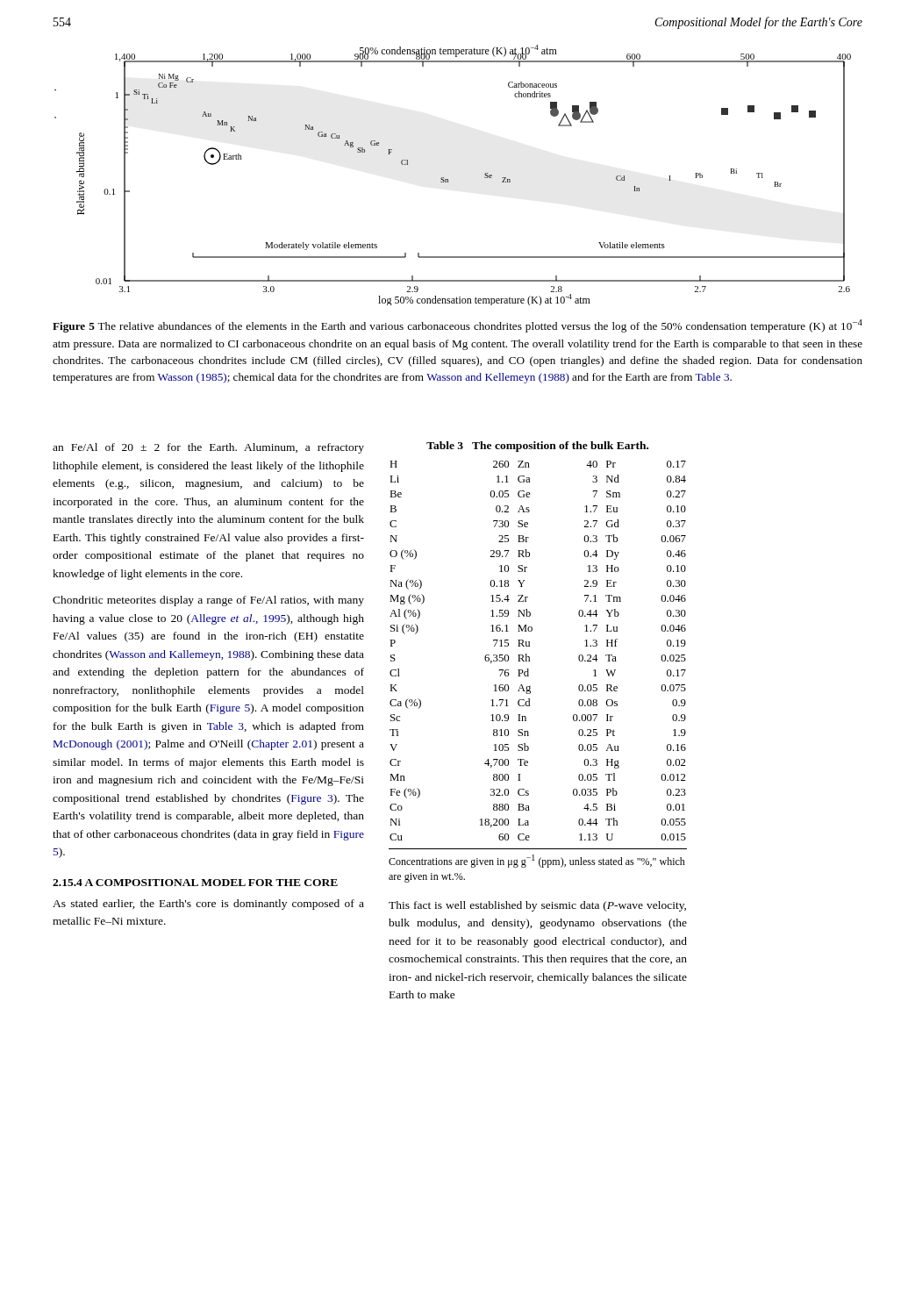Viewport: 915px width, 1316px height.
Task: Navigate to the block starting "Chondritic meteorites display a range of Fe/Al"
Action: 208,726
